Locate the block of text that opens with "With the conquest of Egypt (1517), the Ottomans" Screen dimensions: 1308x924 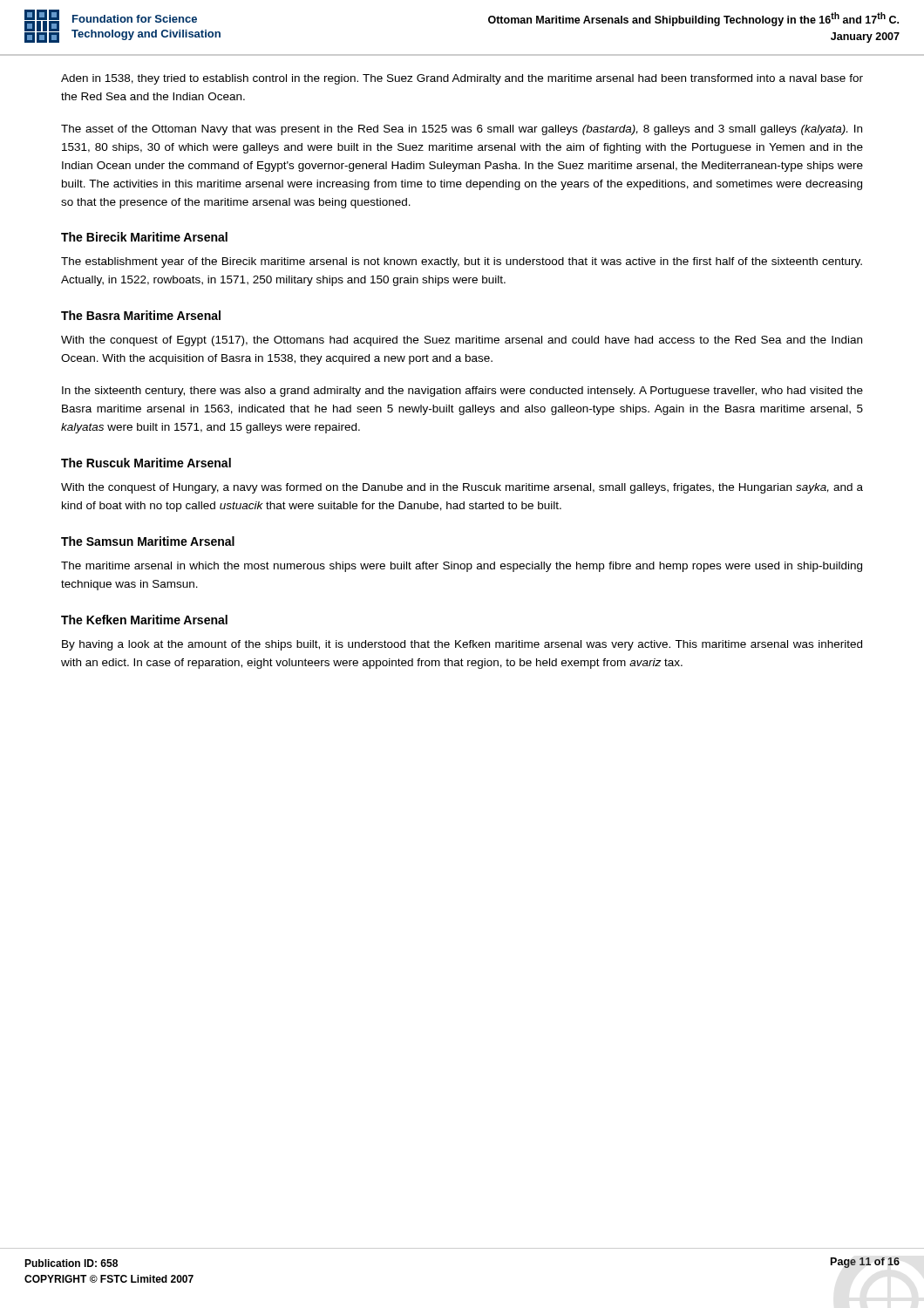click(462, 349)
